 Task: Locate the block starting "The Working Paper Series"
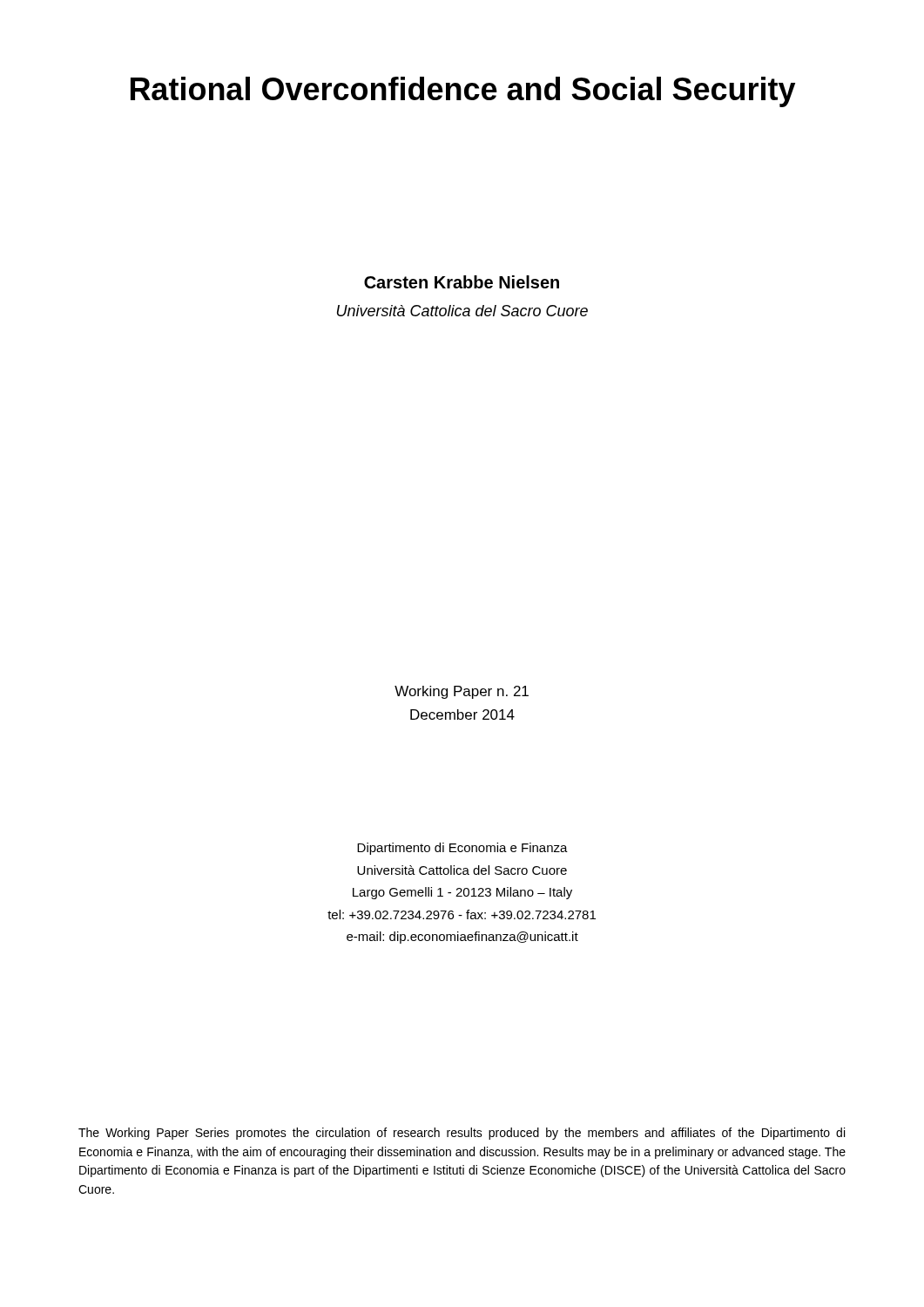click(462, 1161)
